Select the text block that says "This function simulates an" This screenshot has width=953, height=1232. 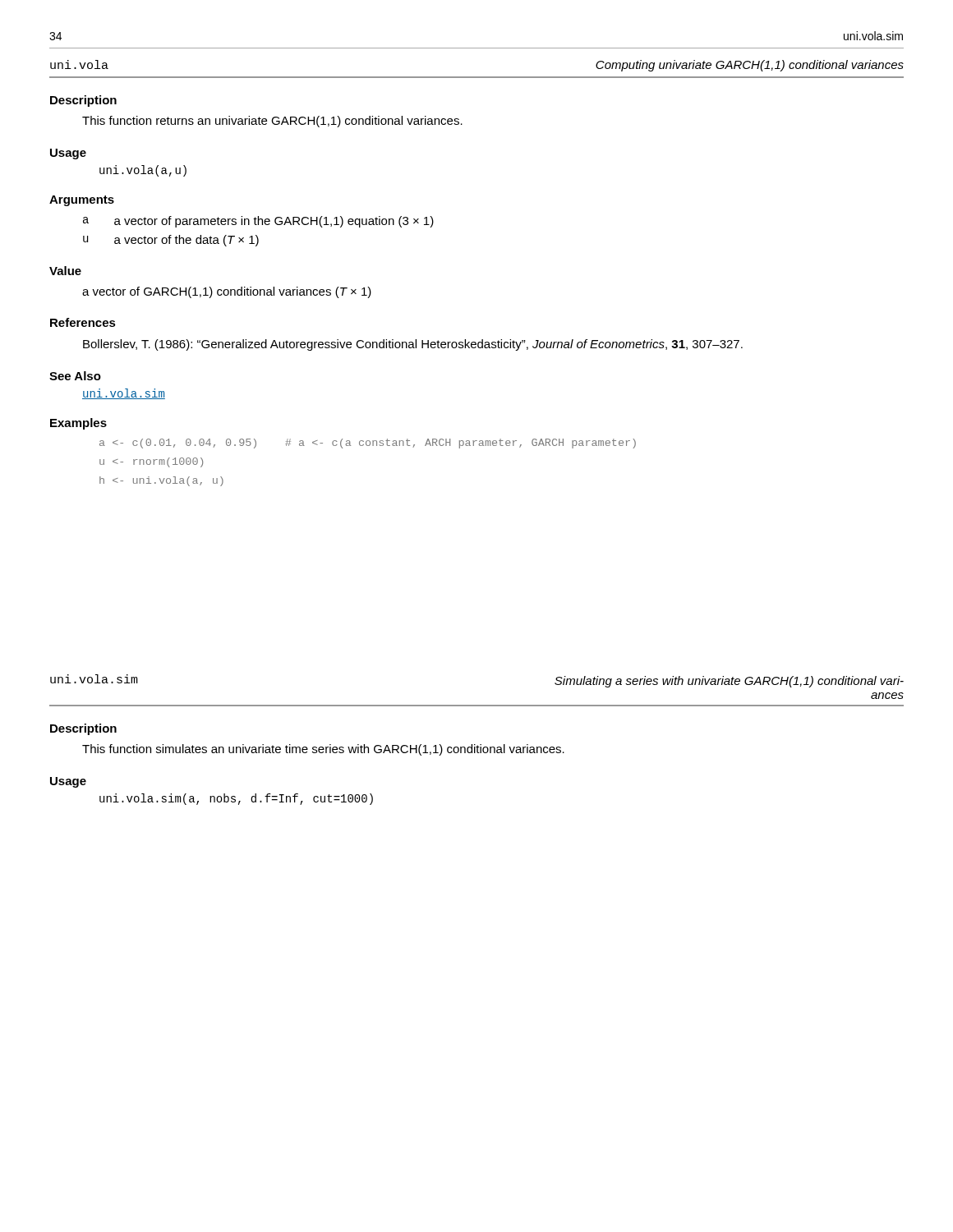(x=324, y=749)
